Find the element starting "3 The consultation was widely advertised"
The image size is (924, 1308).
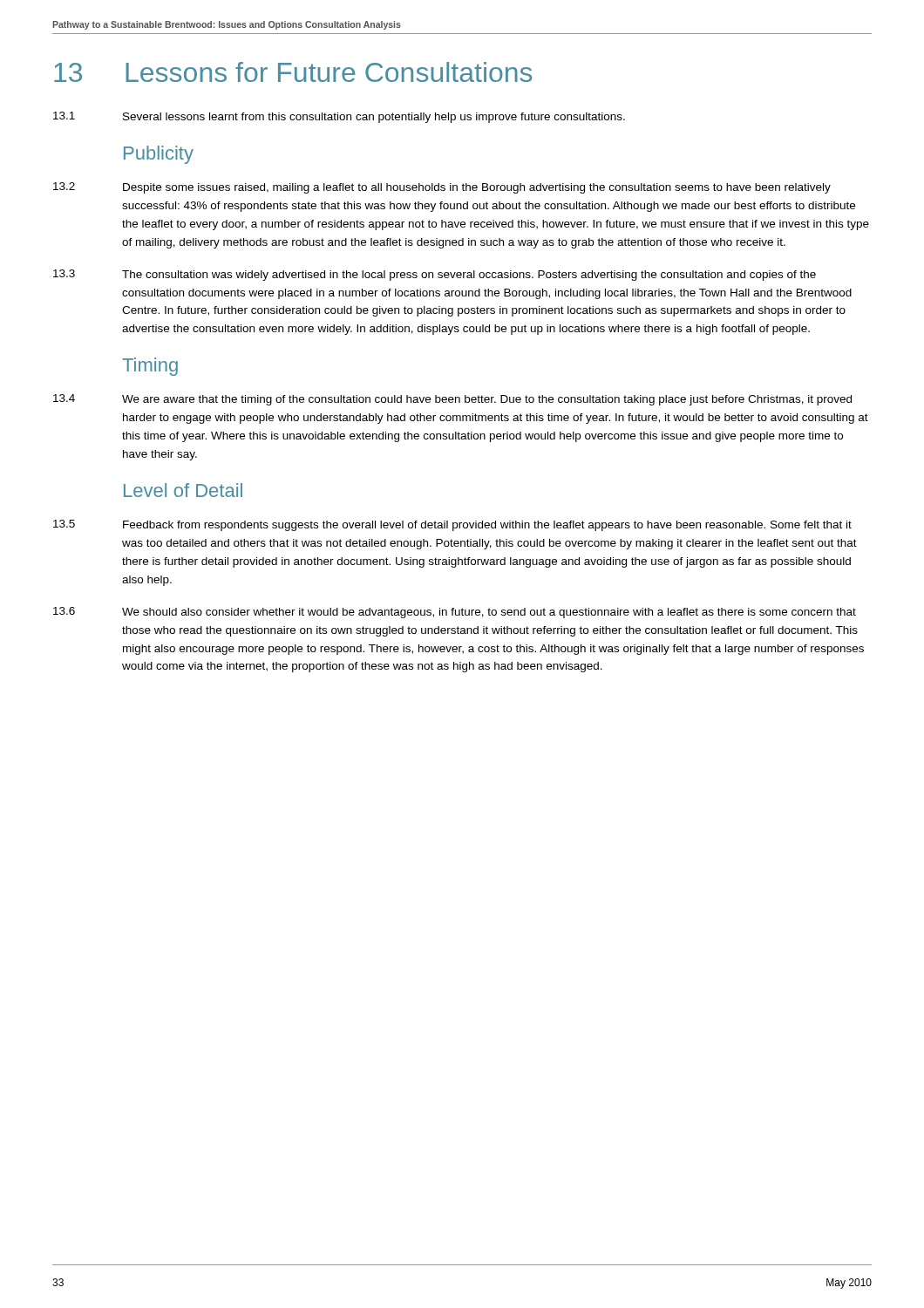click(x=462, y=302)
